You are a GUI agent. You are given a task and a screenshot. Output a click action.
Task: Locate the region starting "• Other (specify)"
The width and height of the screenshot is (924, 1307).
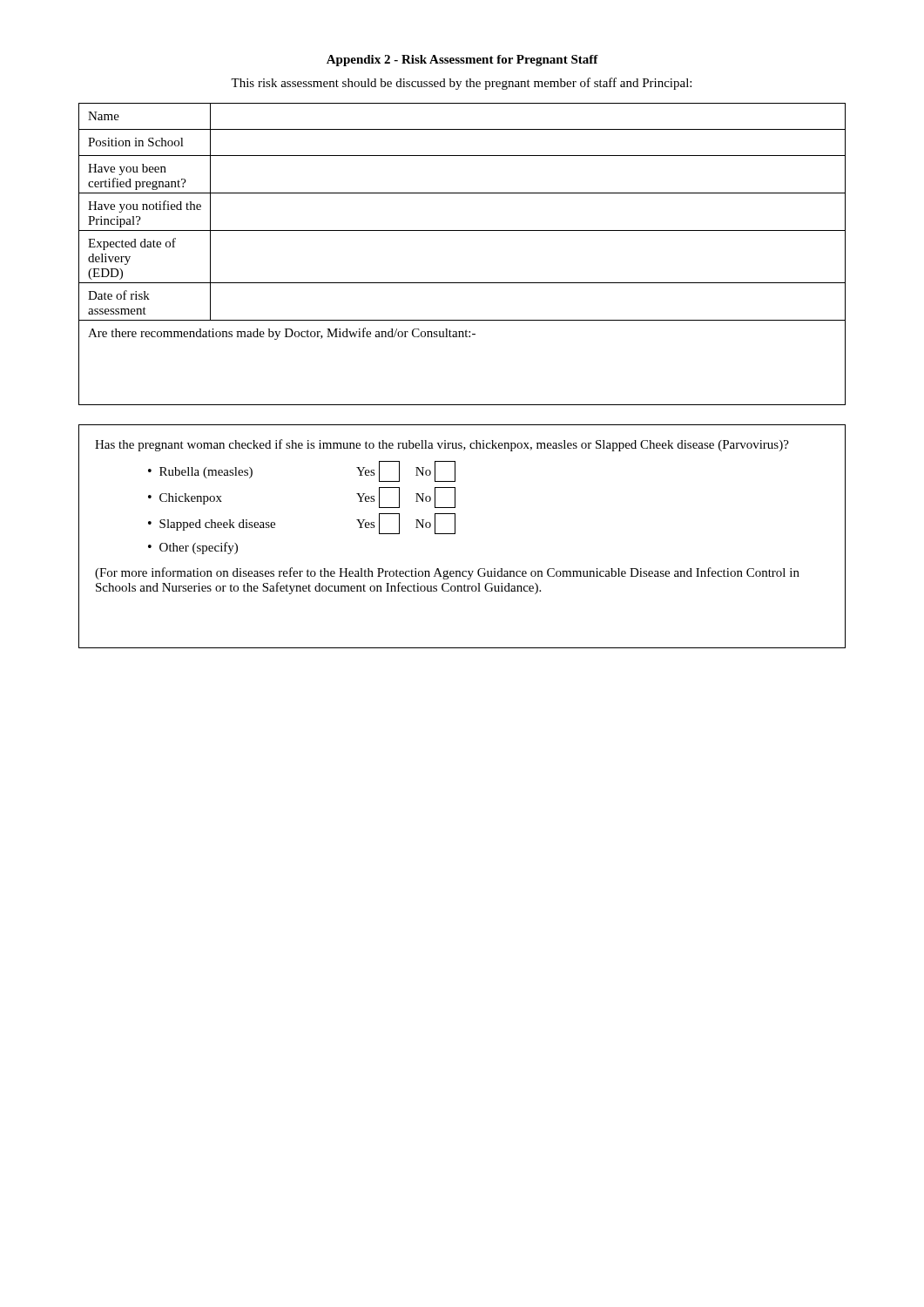click(x=247, y=547)
